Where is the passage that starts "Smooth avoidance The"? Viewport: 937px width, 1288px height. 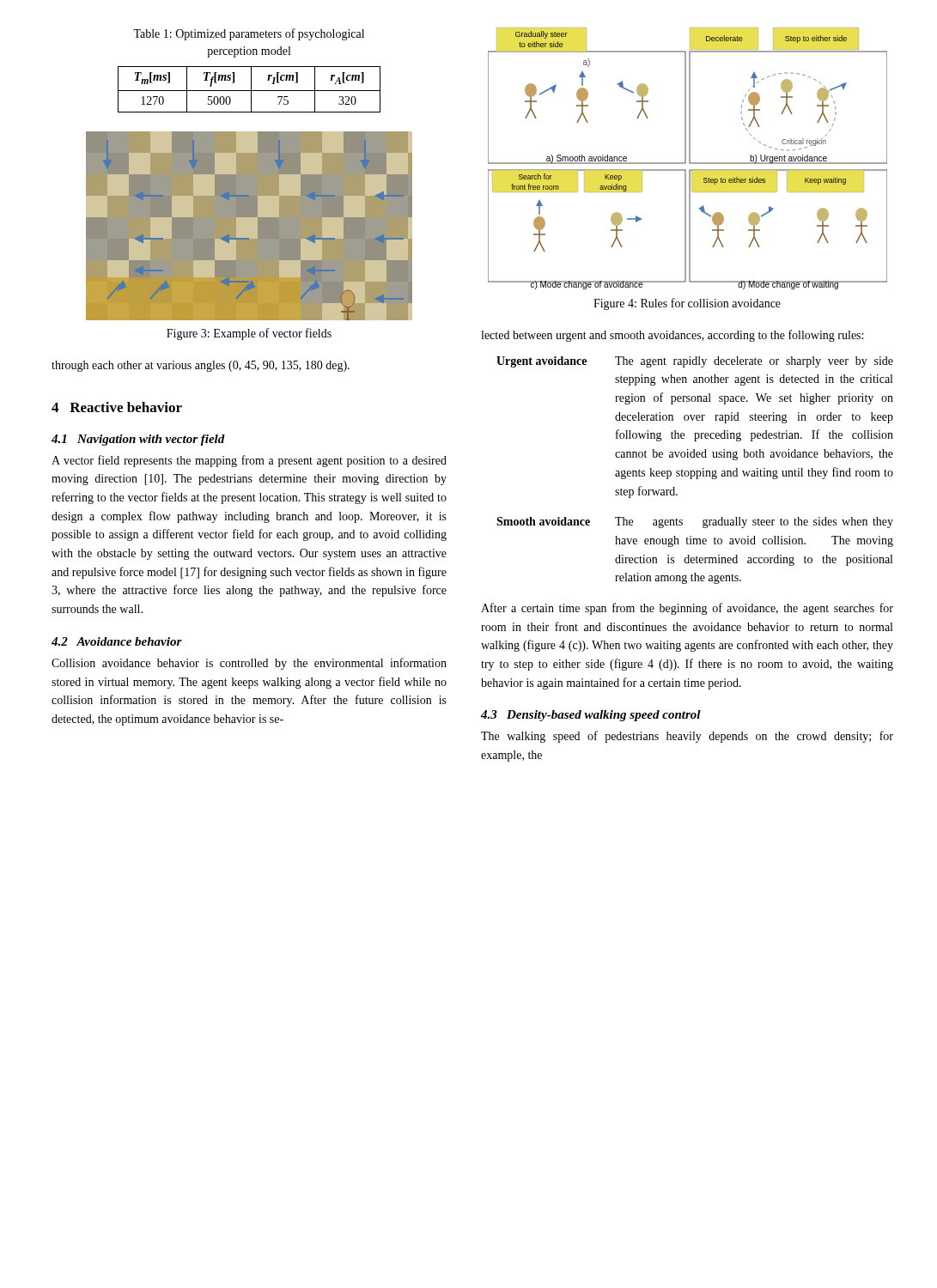695,550
